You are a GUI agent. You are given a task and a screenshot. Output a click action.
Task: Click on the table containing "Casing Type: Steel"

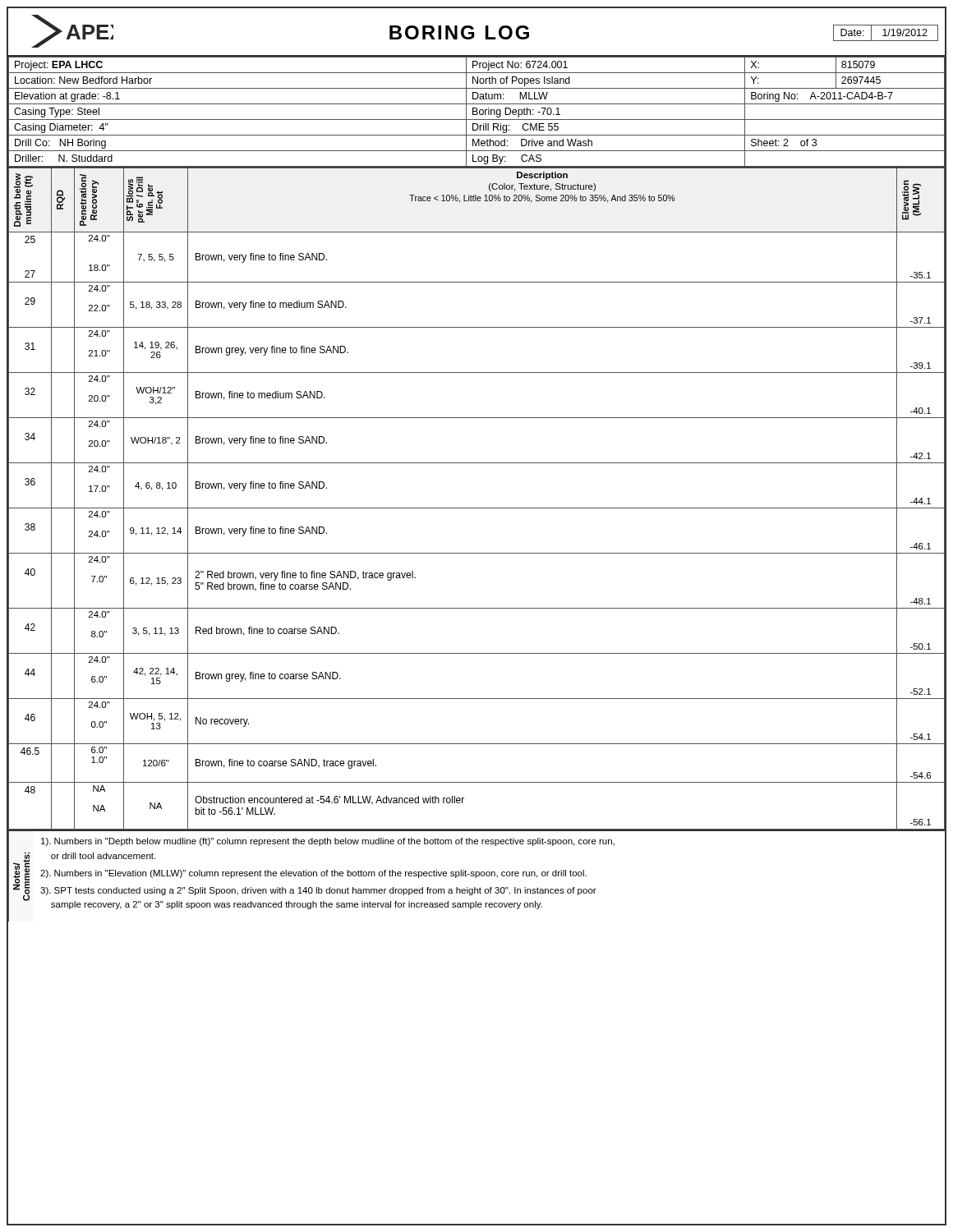(476, 112)
